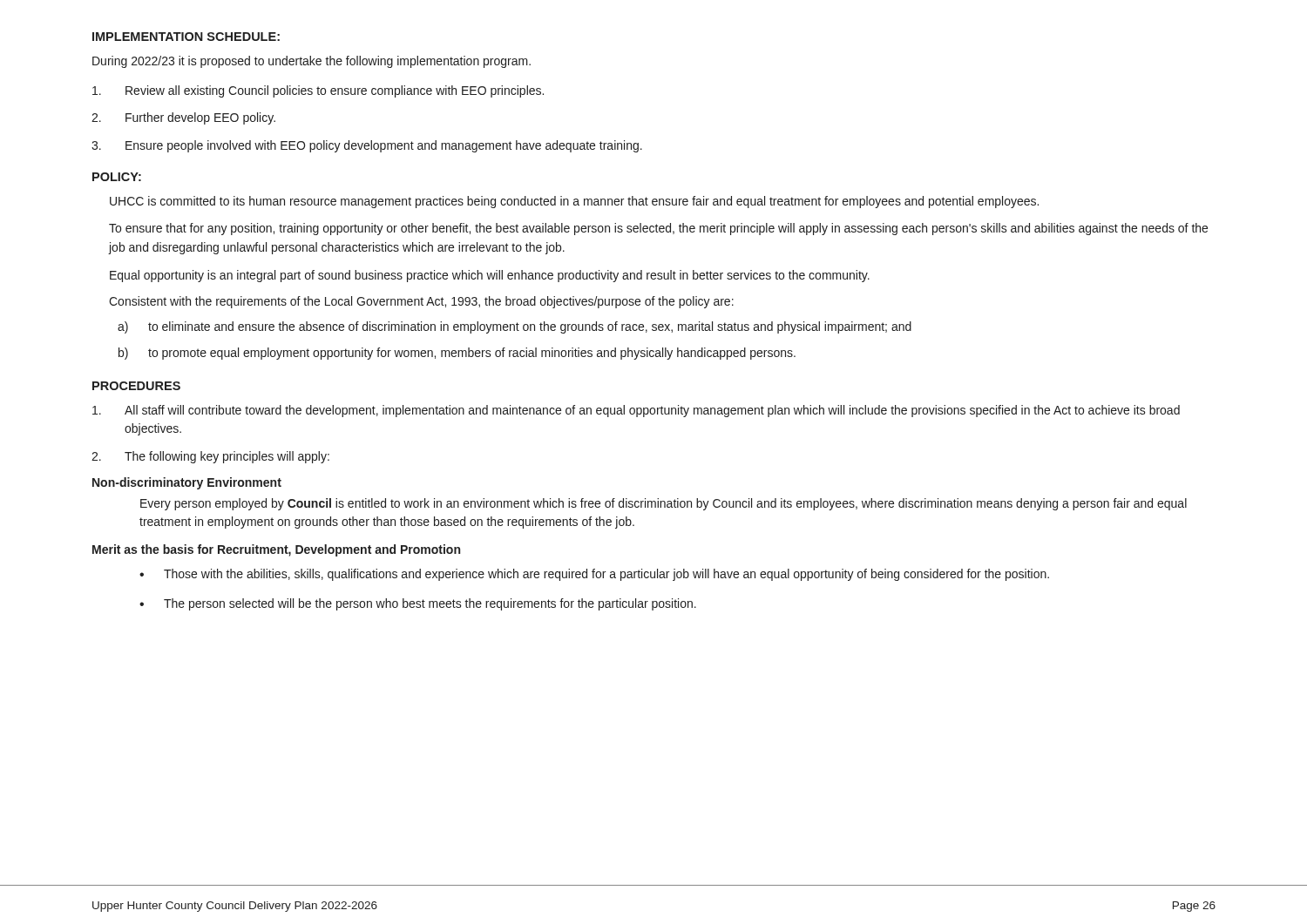Locate the block of text that opens with "All staff will contribute"
The width and height of the screenshot is (1307, 924).
pyautogui.click(x=654, y=420)
